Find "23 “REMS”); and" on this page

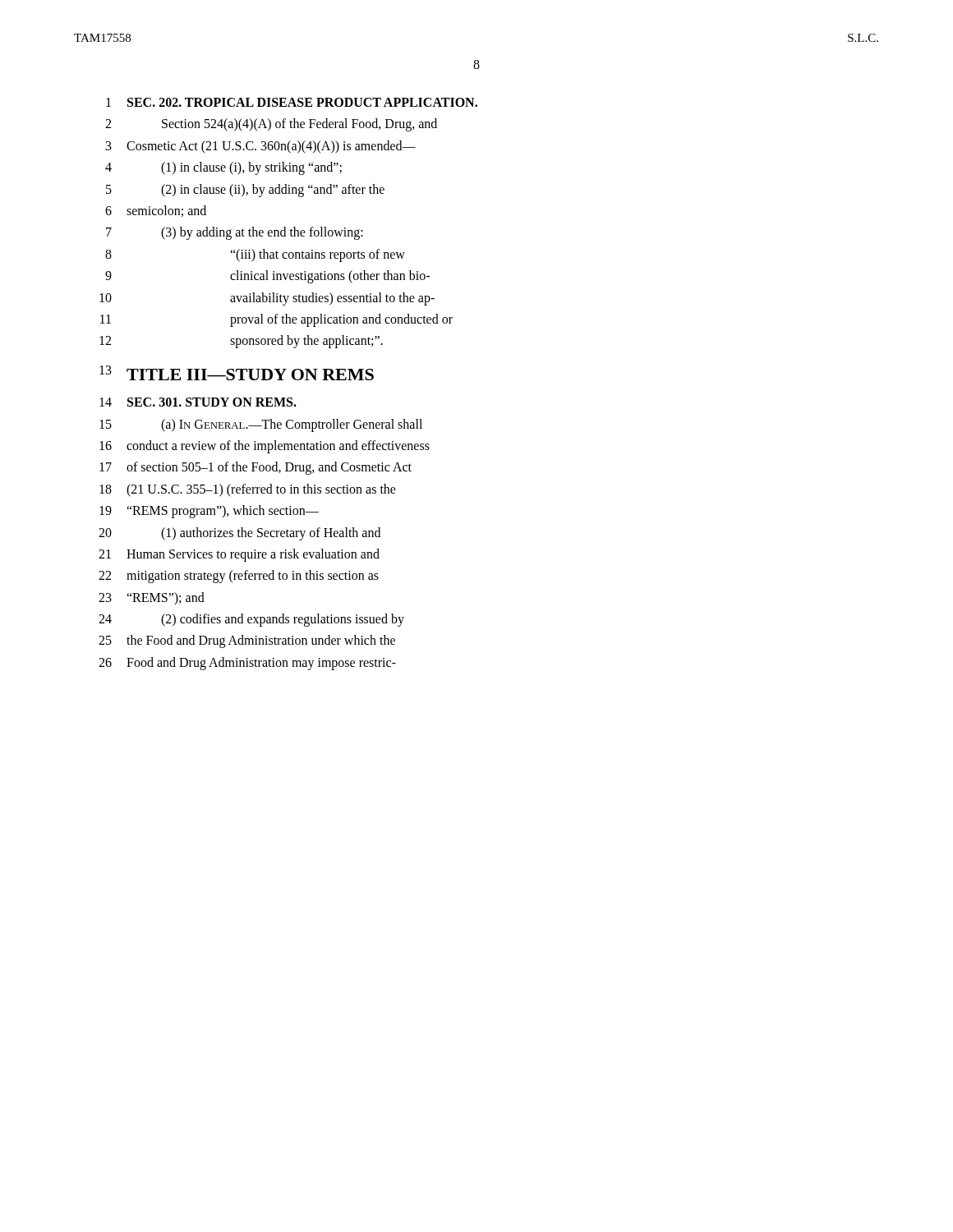pyautogui.click(x=152, y=599)
